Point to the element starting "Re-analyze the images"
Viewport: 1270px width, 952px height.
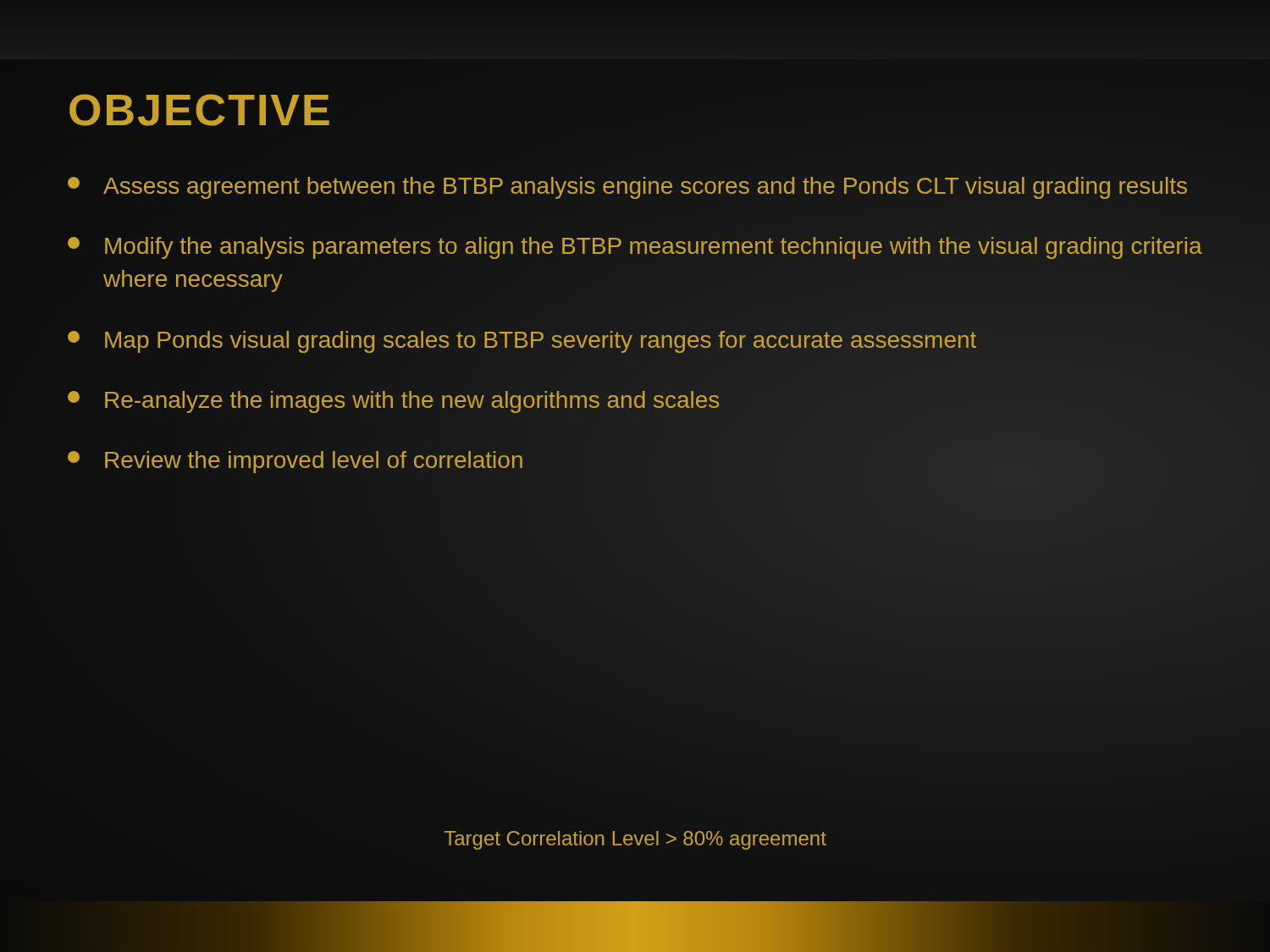point(635,400)
